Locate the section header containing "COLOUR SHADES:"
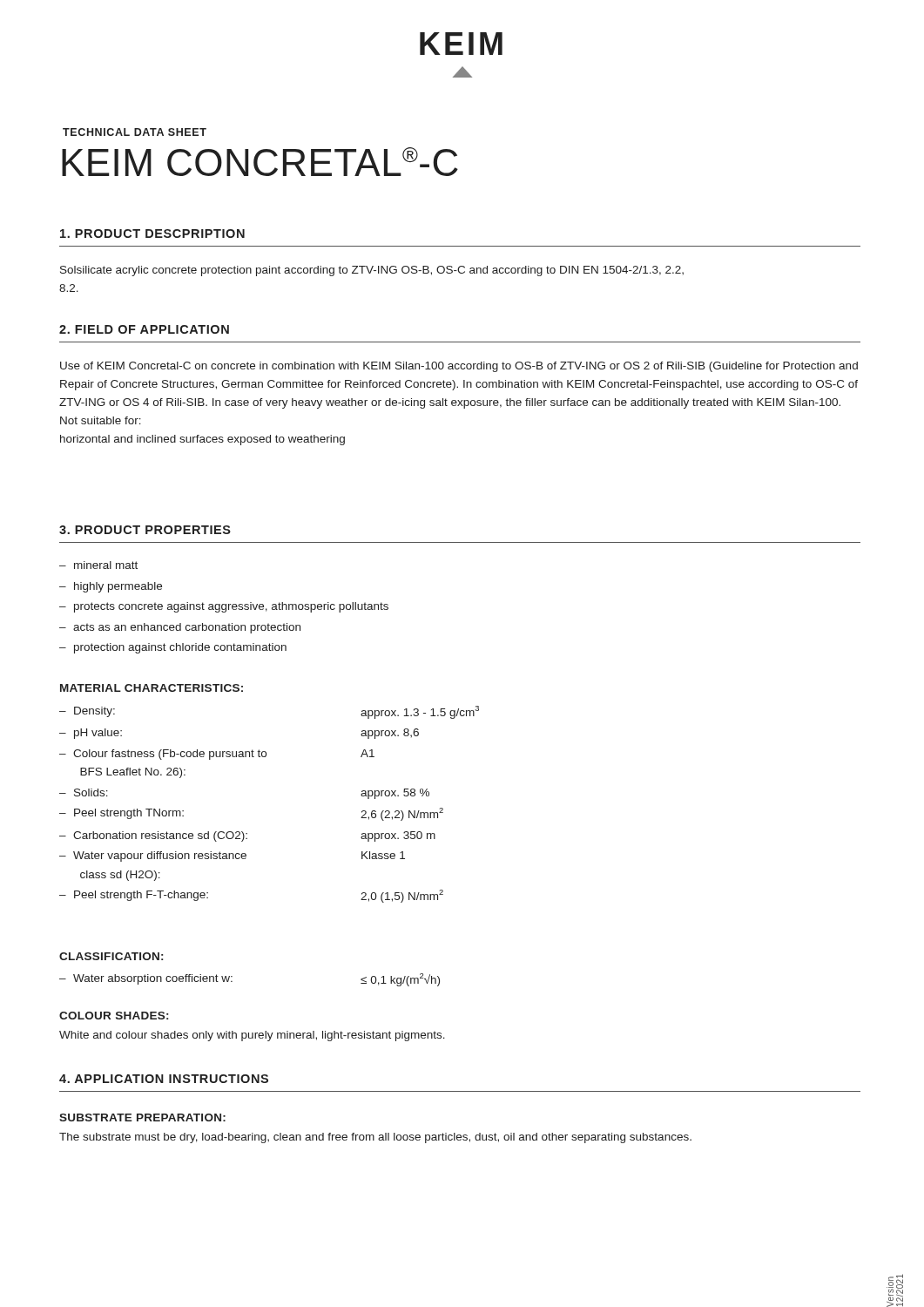924x1307 pixels. pyautogui.click(x=114, y=1016)
